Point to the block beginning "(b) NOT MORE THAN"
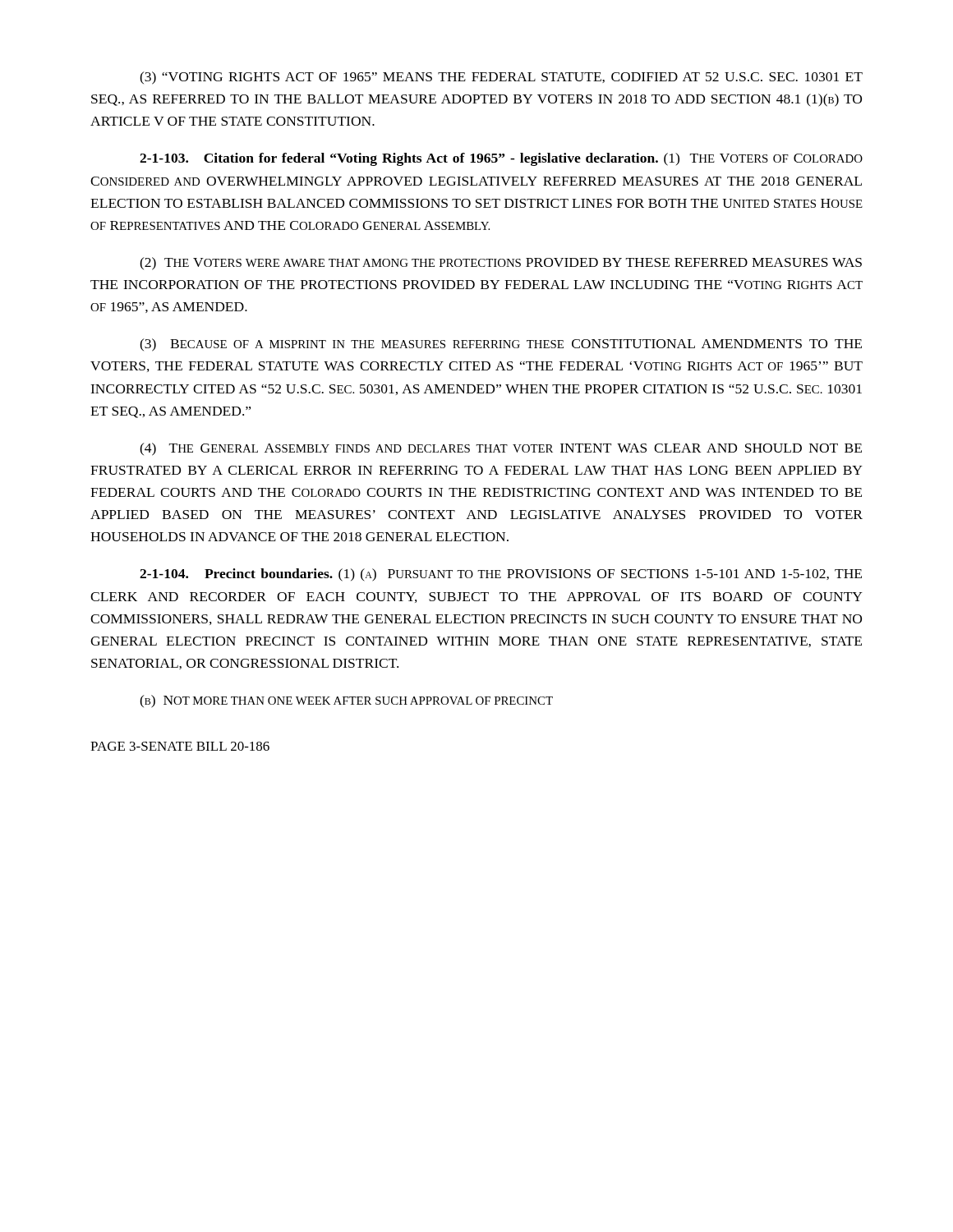953x1232 pixels. [x=476, y=700]
